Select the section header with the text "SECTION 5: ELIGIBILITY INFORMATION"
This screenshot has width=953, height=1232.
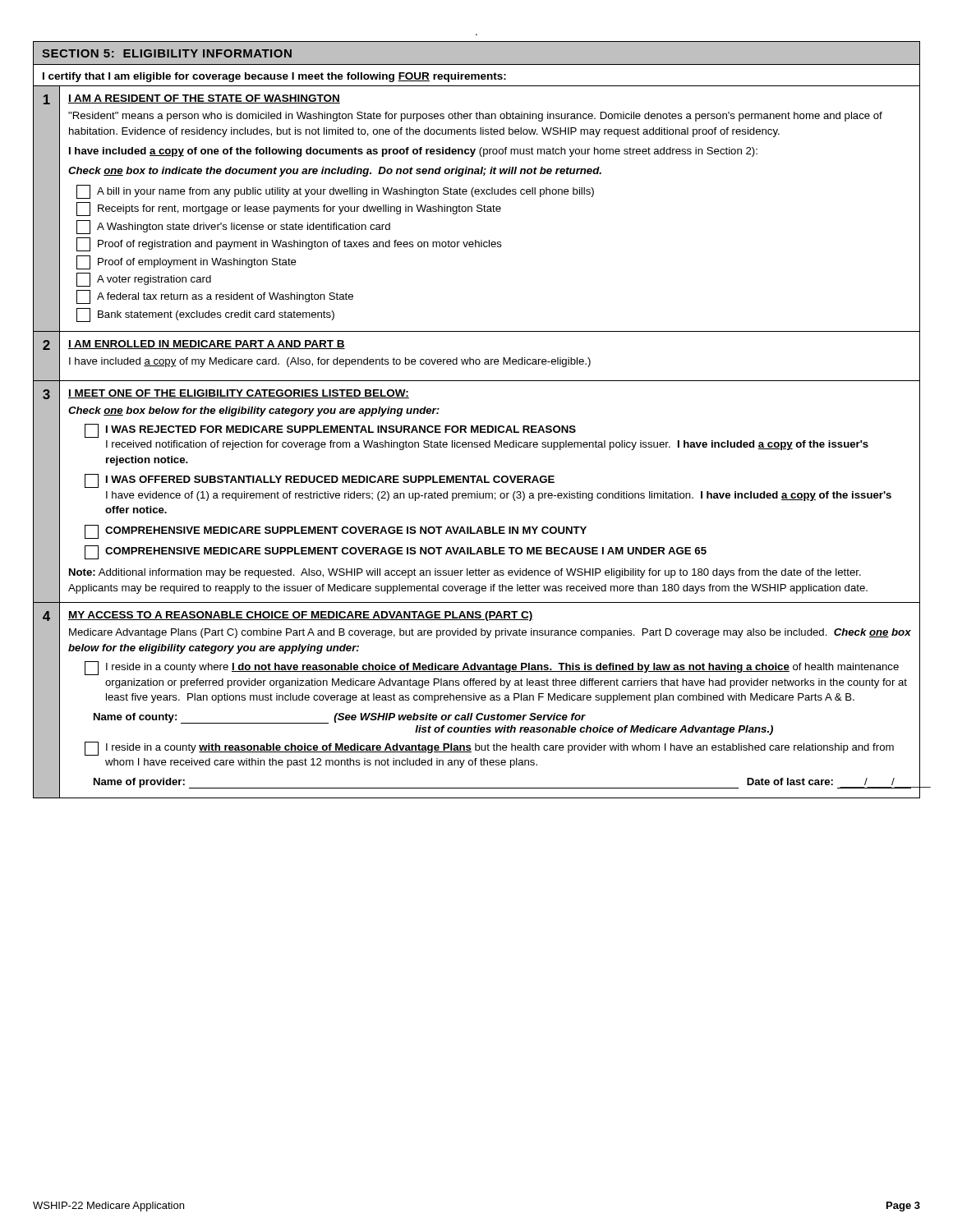(167, 53)
